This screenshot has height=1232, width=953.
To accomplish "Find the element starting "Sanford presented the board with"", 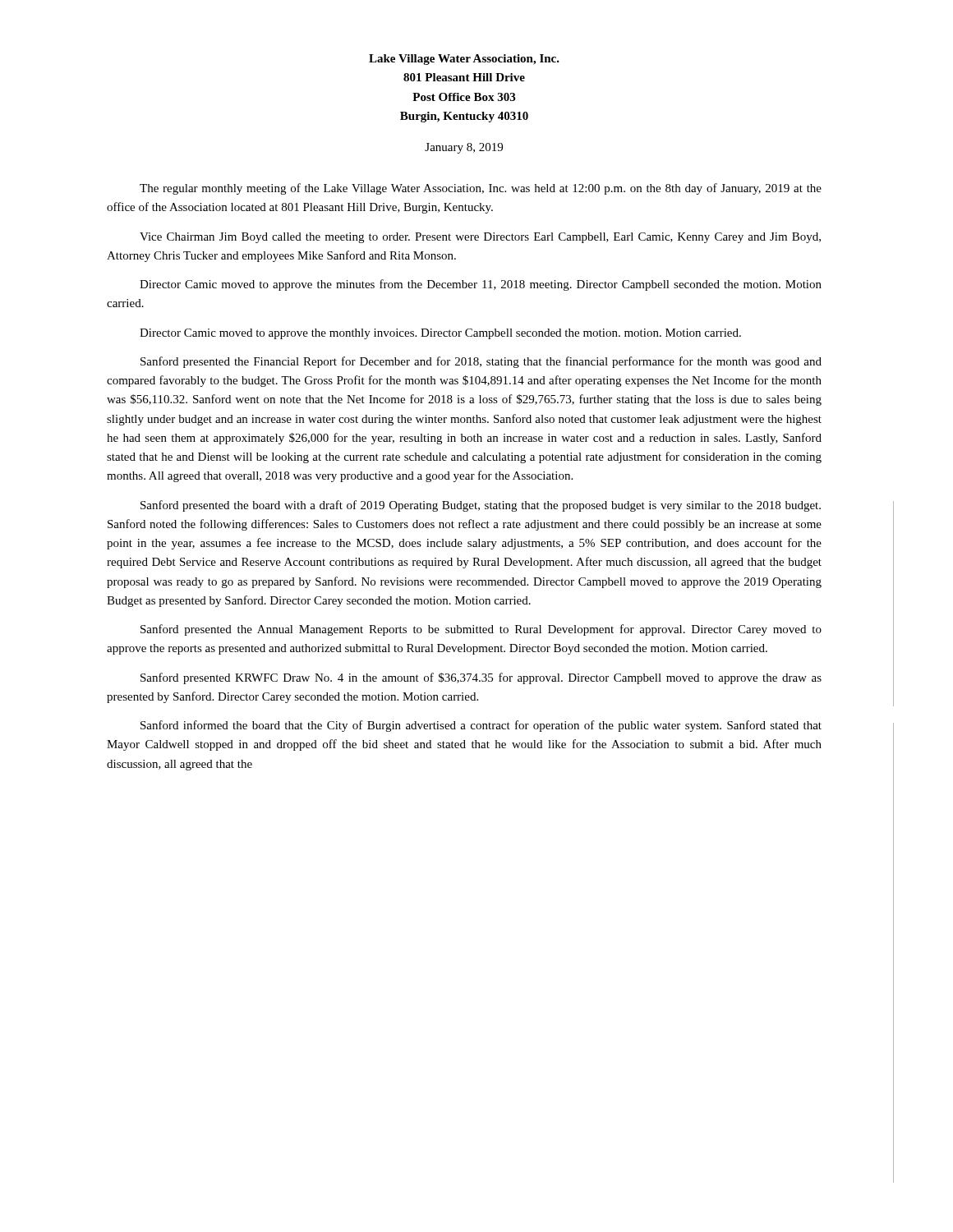I will [x=464, y=552].
